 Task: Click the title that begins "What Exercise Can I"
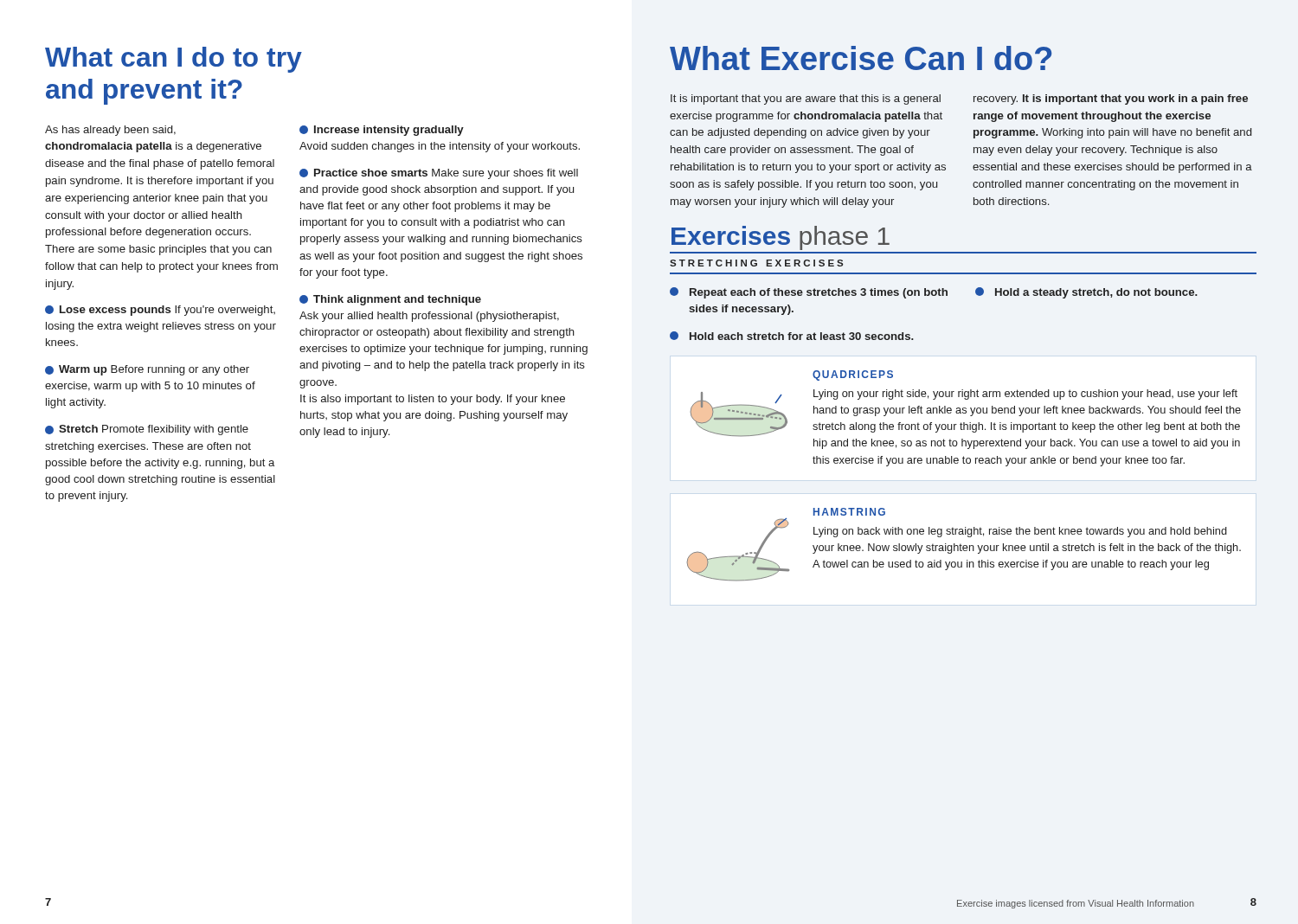[x=963, y=60]
